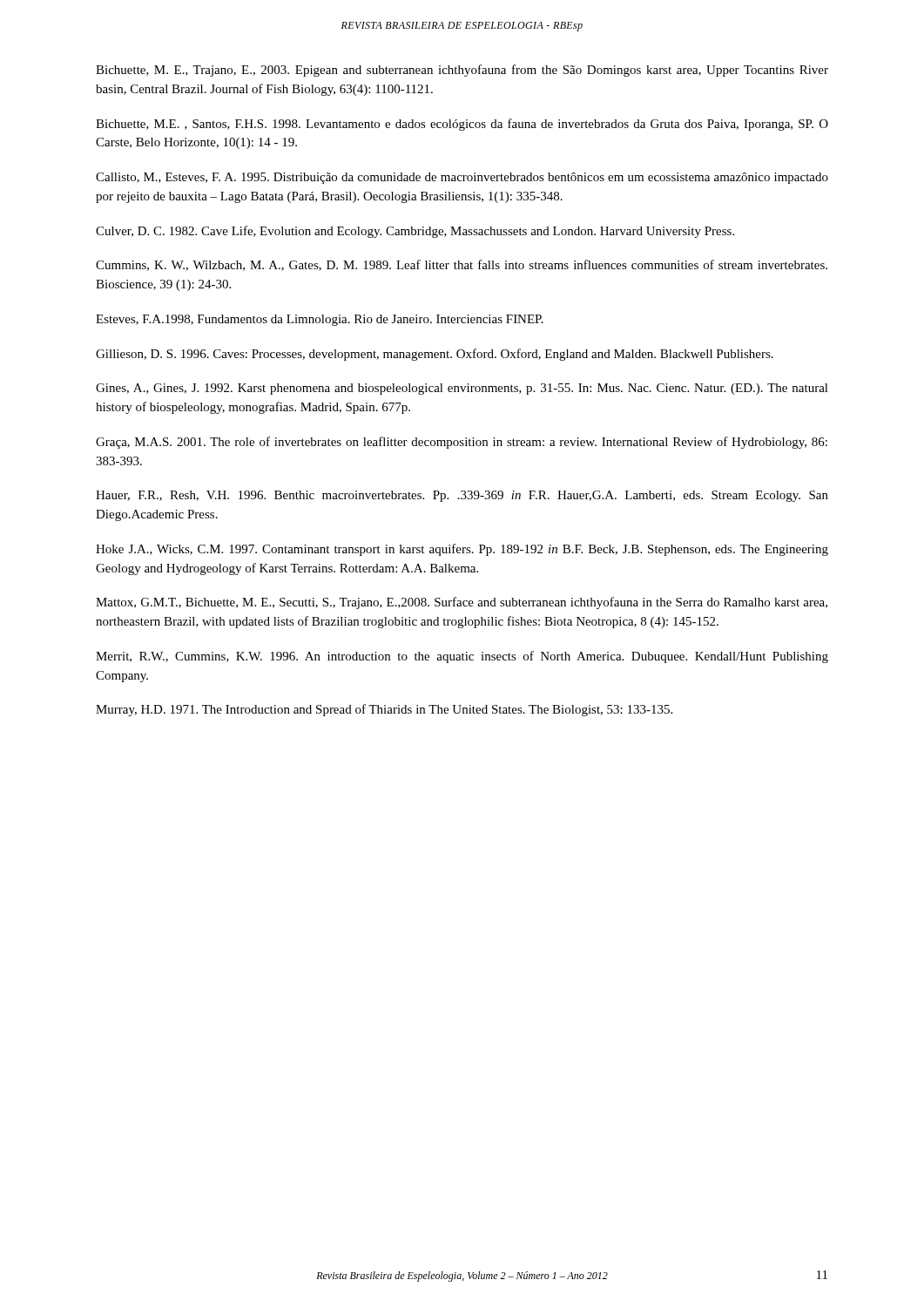
Task: Locate the block starting "Callisto, M., Esteves, F."
Action: pos(462,186)
